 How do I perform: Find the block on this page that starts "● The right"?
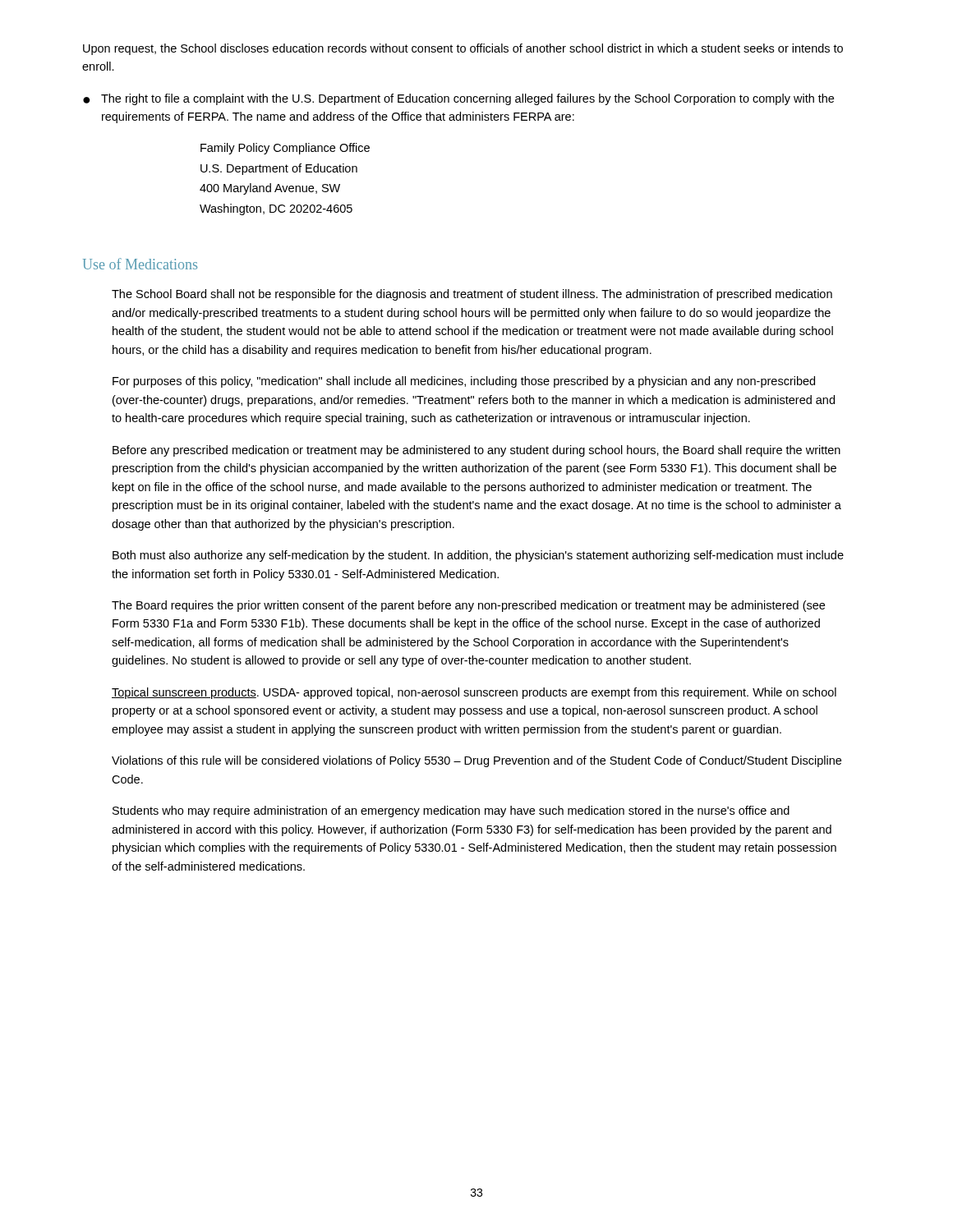[458, 99]
